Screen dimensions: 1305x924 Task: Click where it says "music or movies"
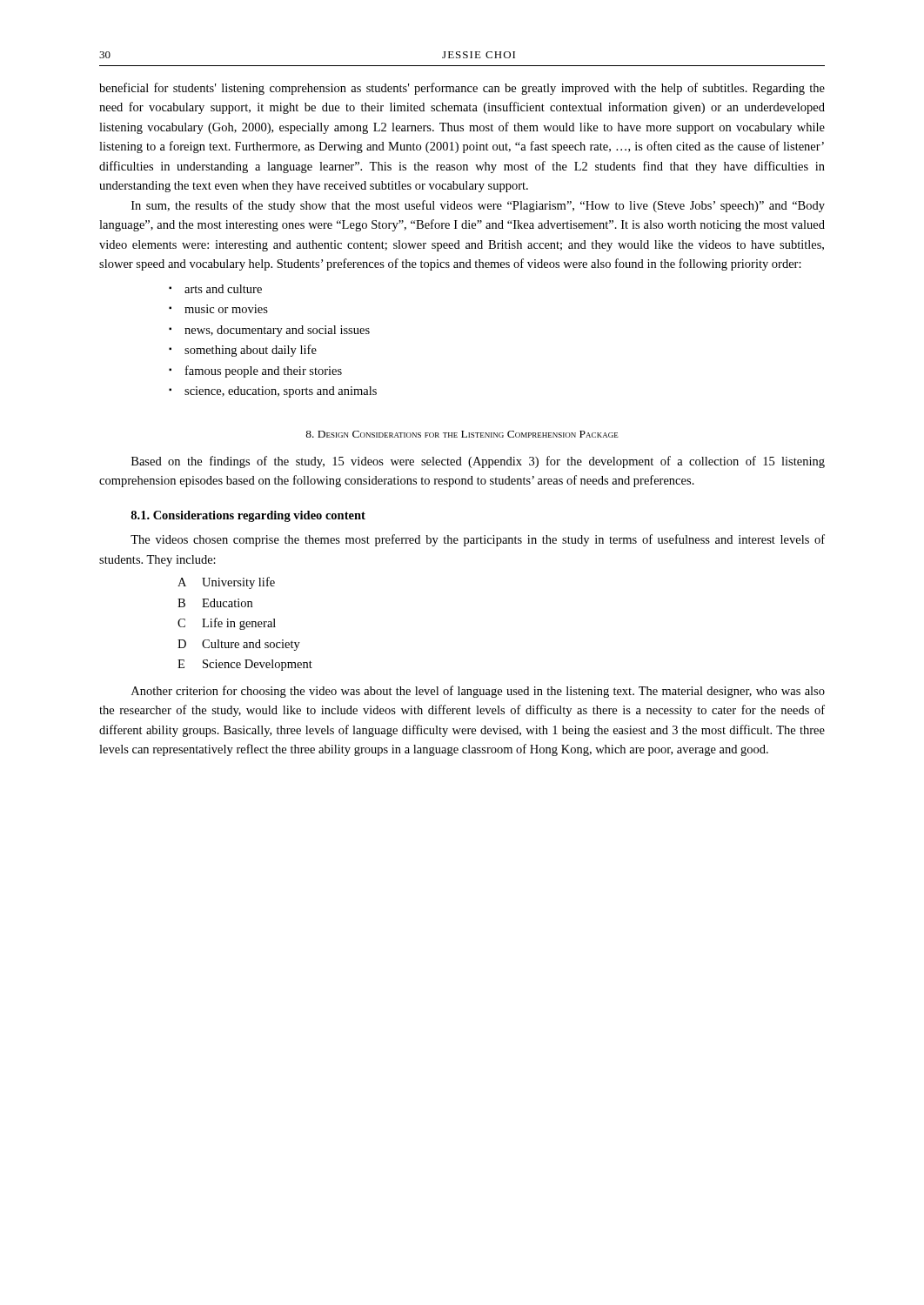[226, 309]
